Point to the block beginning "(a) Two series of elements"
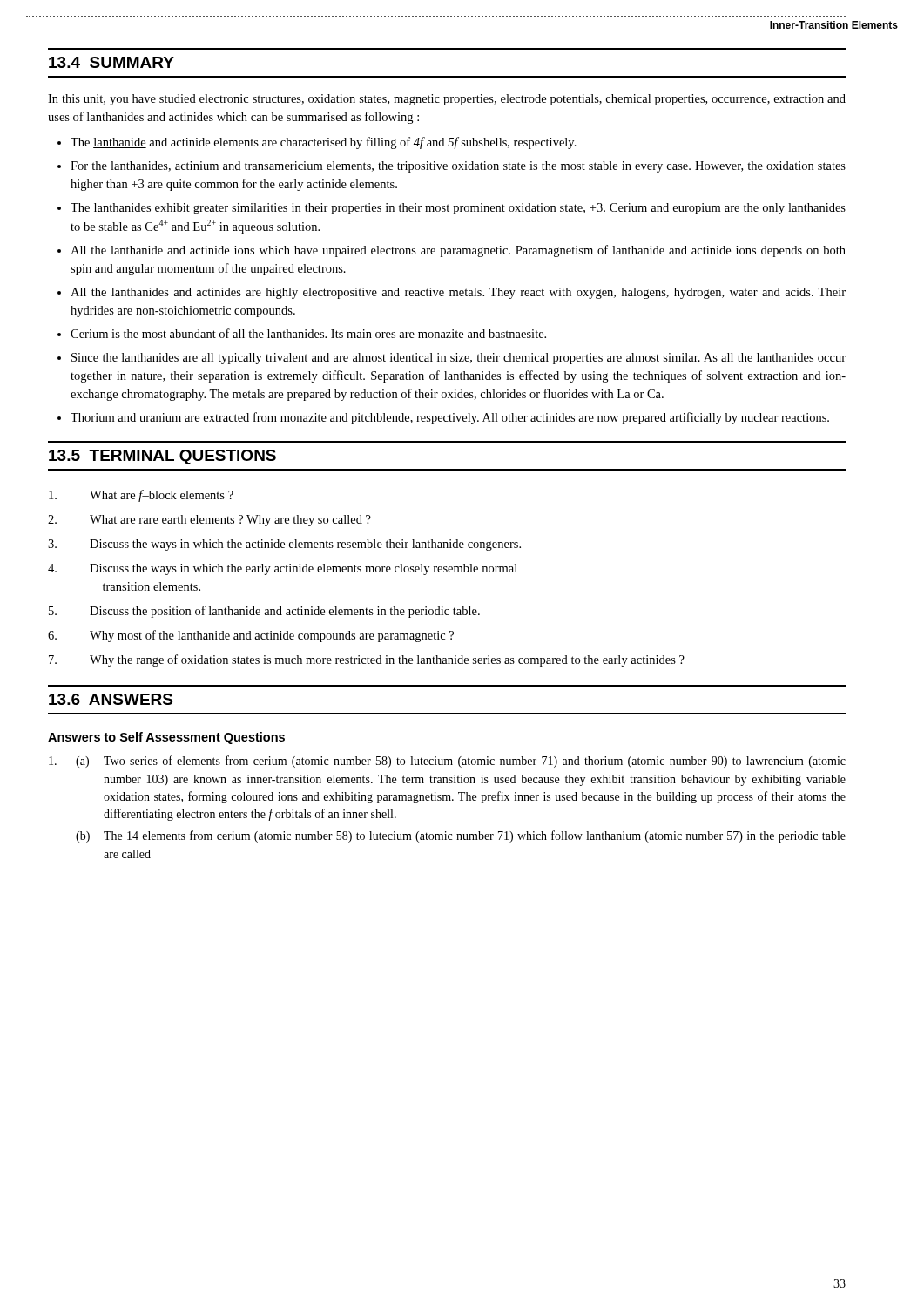This screenshot has width=924, height=1307. click(x=447, y=810)
